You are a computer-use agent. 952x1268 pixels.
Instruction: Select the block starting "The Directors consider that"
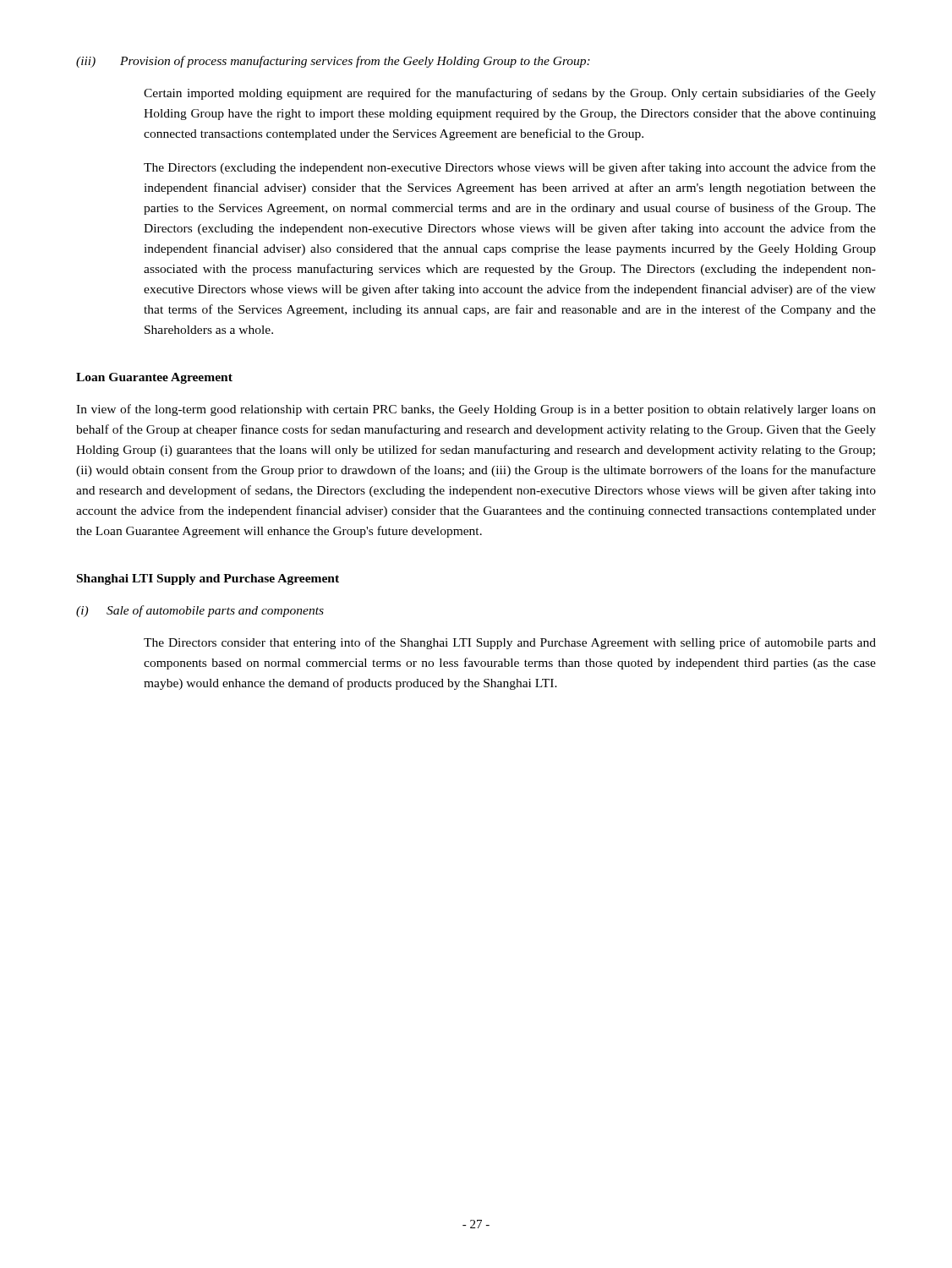click(510, 663)
